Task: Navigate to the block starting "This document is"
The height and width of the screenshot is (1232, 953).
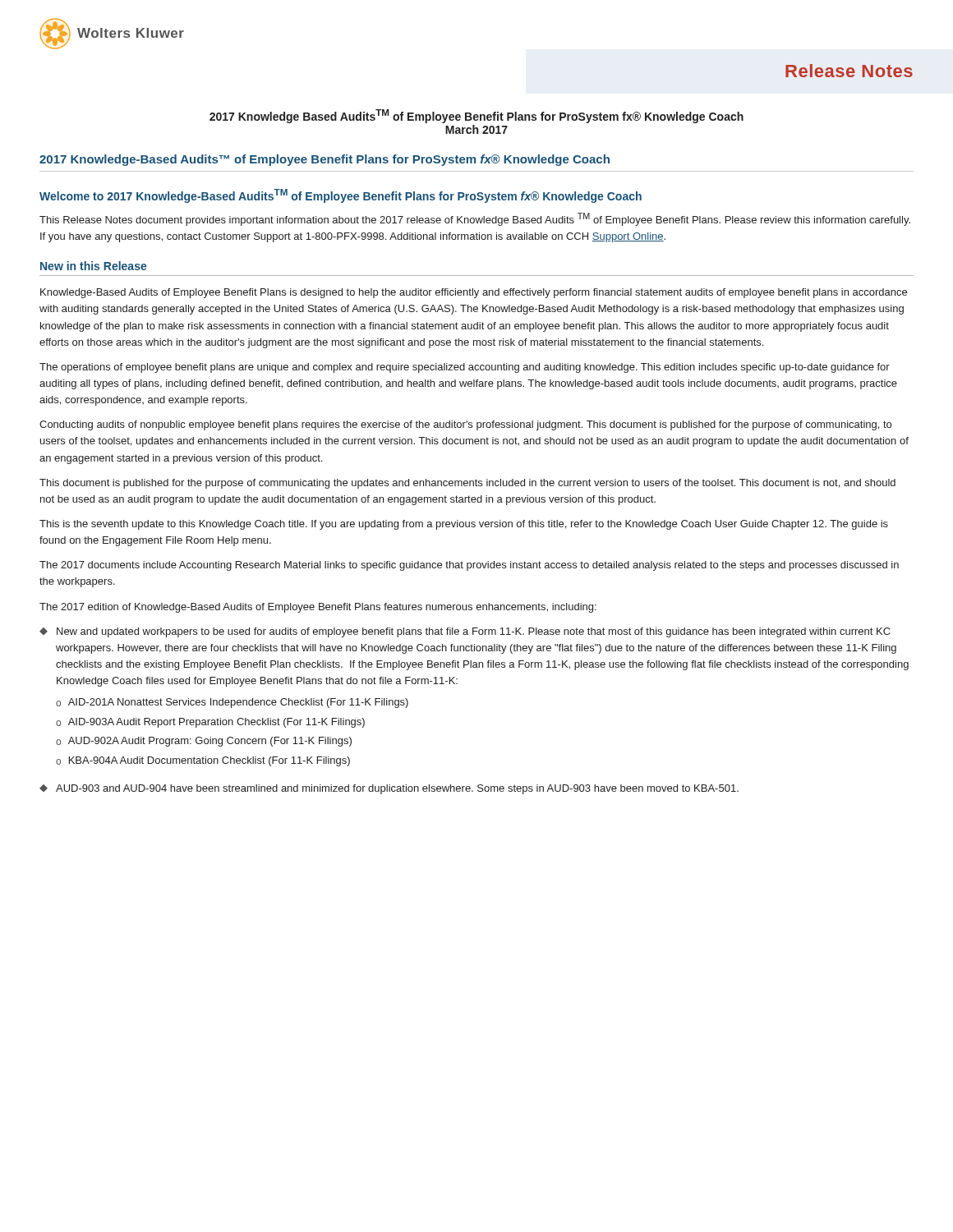Action: [x=468, y=491]
